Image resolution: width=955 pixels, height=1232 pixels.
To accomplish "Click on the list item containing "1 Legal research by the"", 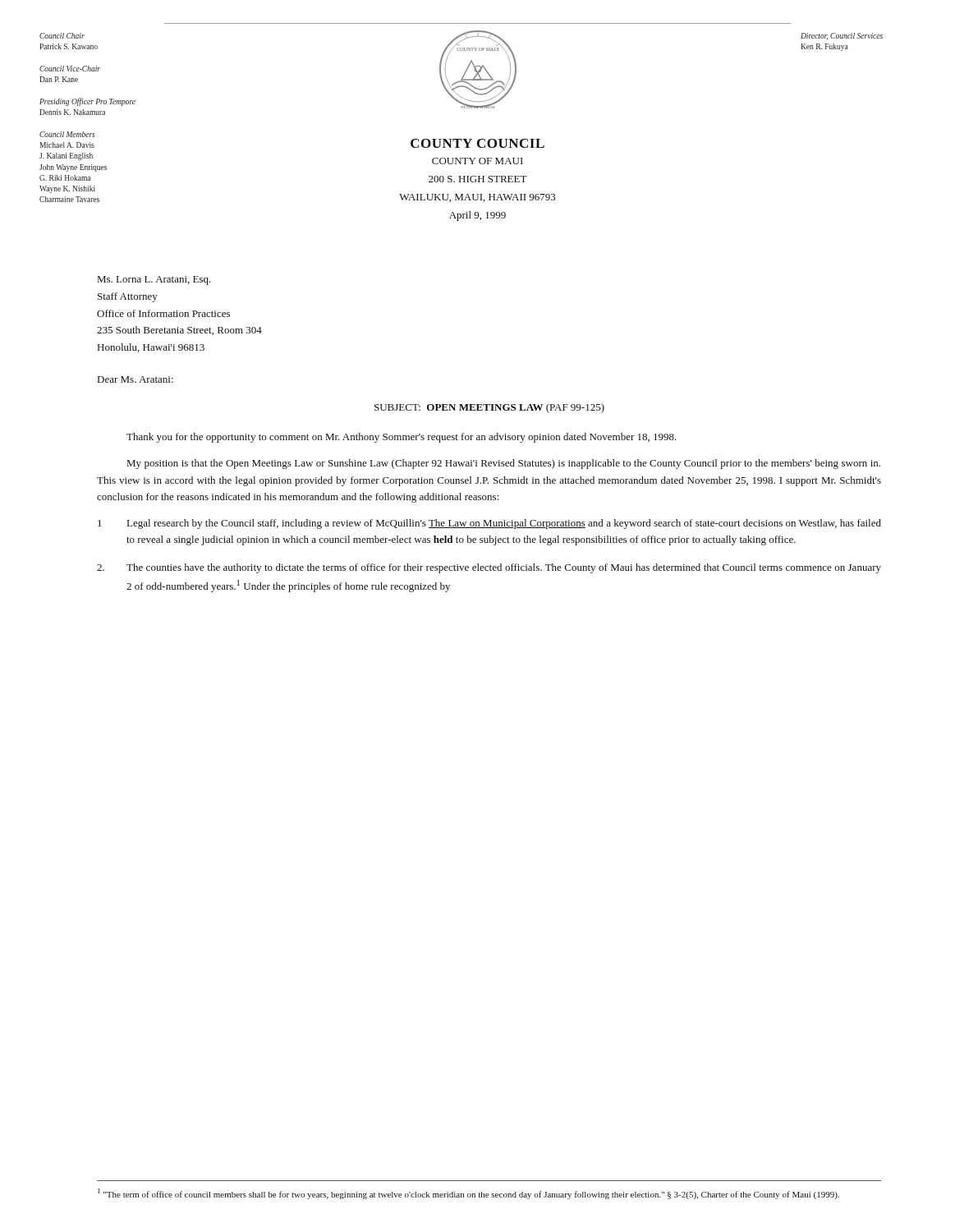I will (489, 531).
